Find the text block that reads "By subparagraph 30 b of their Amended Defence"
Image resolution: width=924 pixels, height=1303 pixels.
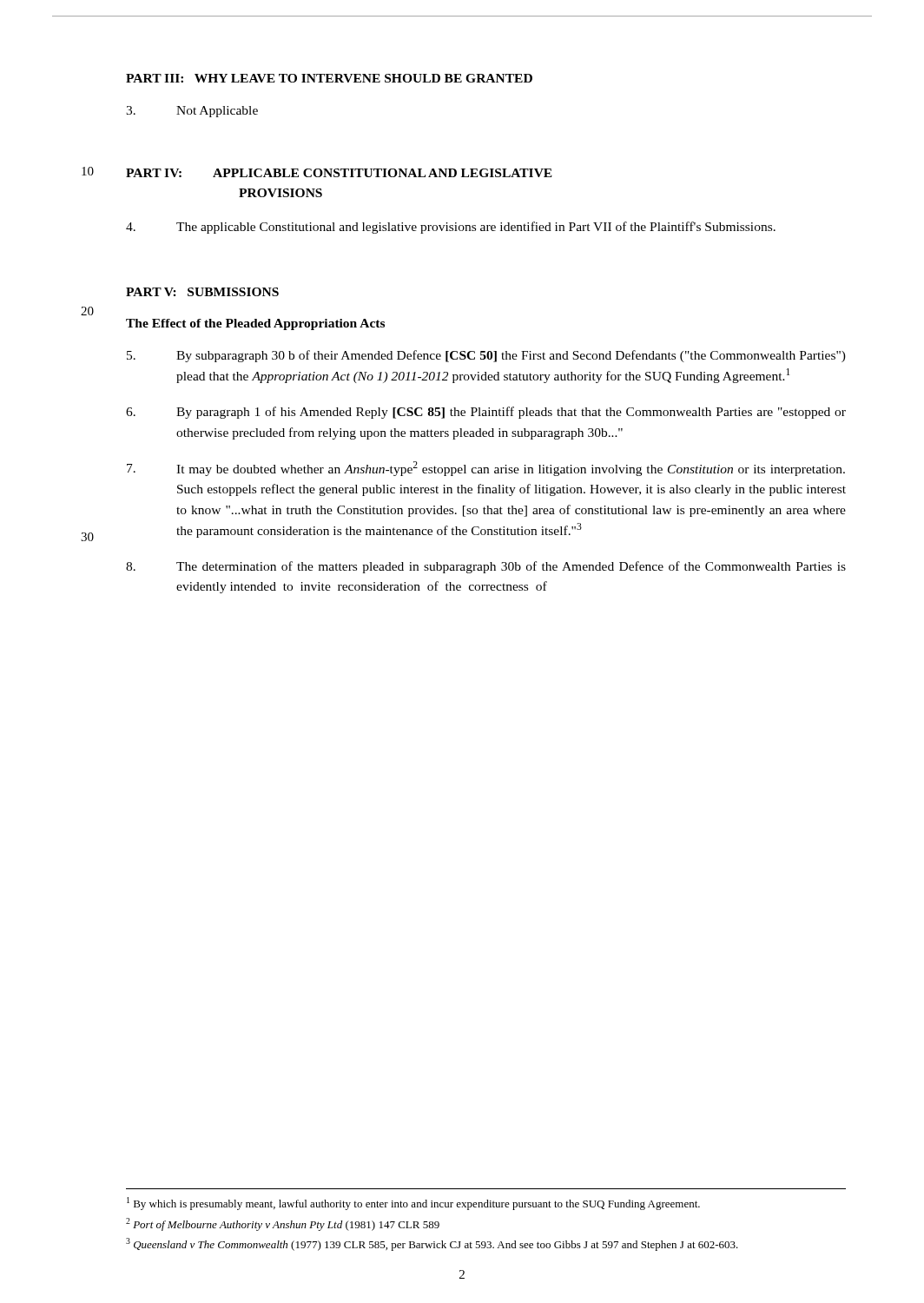click(x=486, y=365)
